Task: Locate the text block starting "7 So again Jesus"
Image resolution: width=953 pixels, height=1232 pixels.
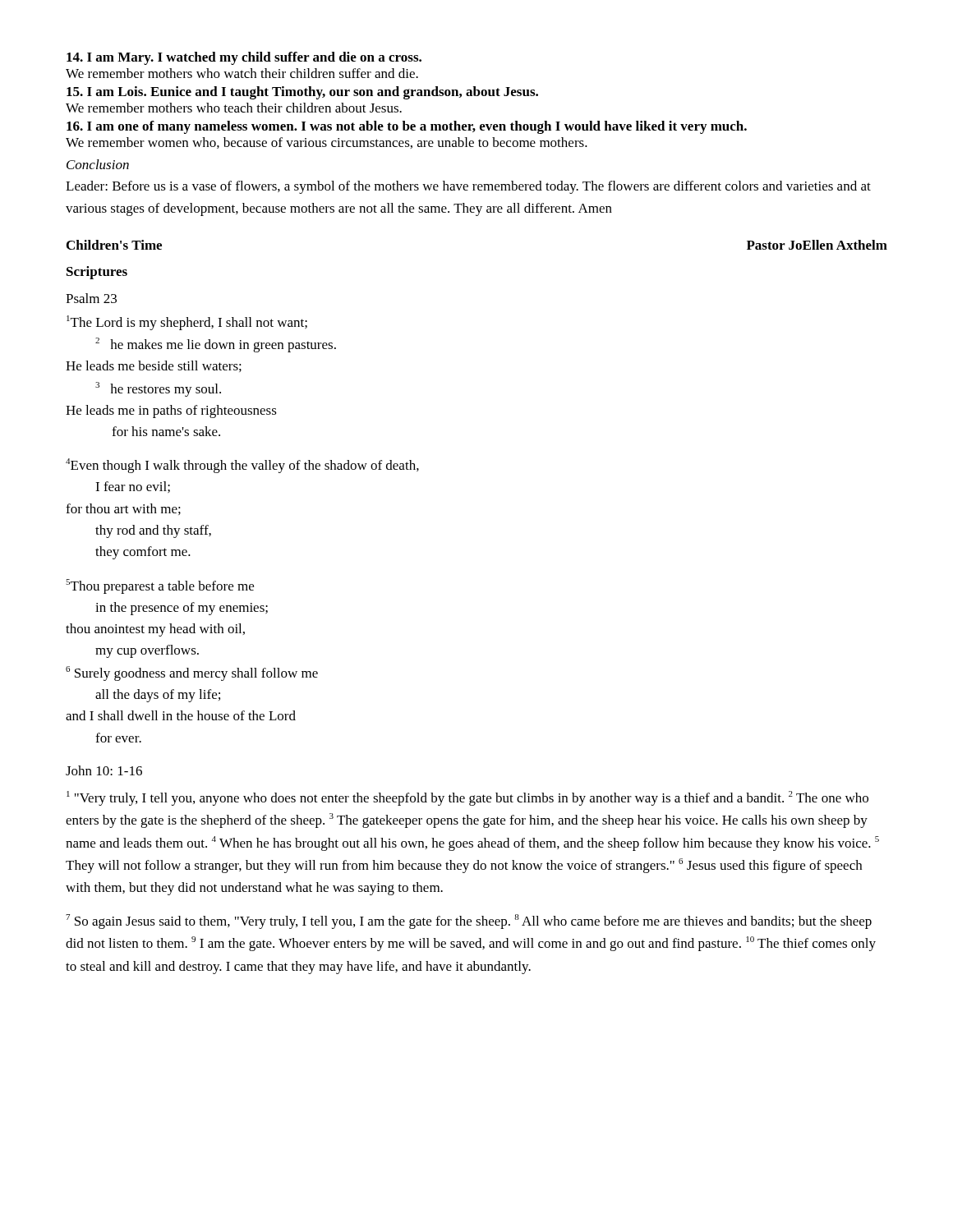Action: [471, 943]
